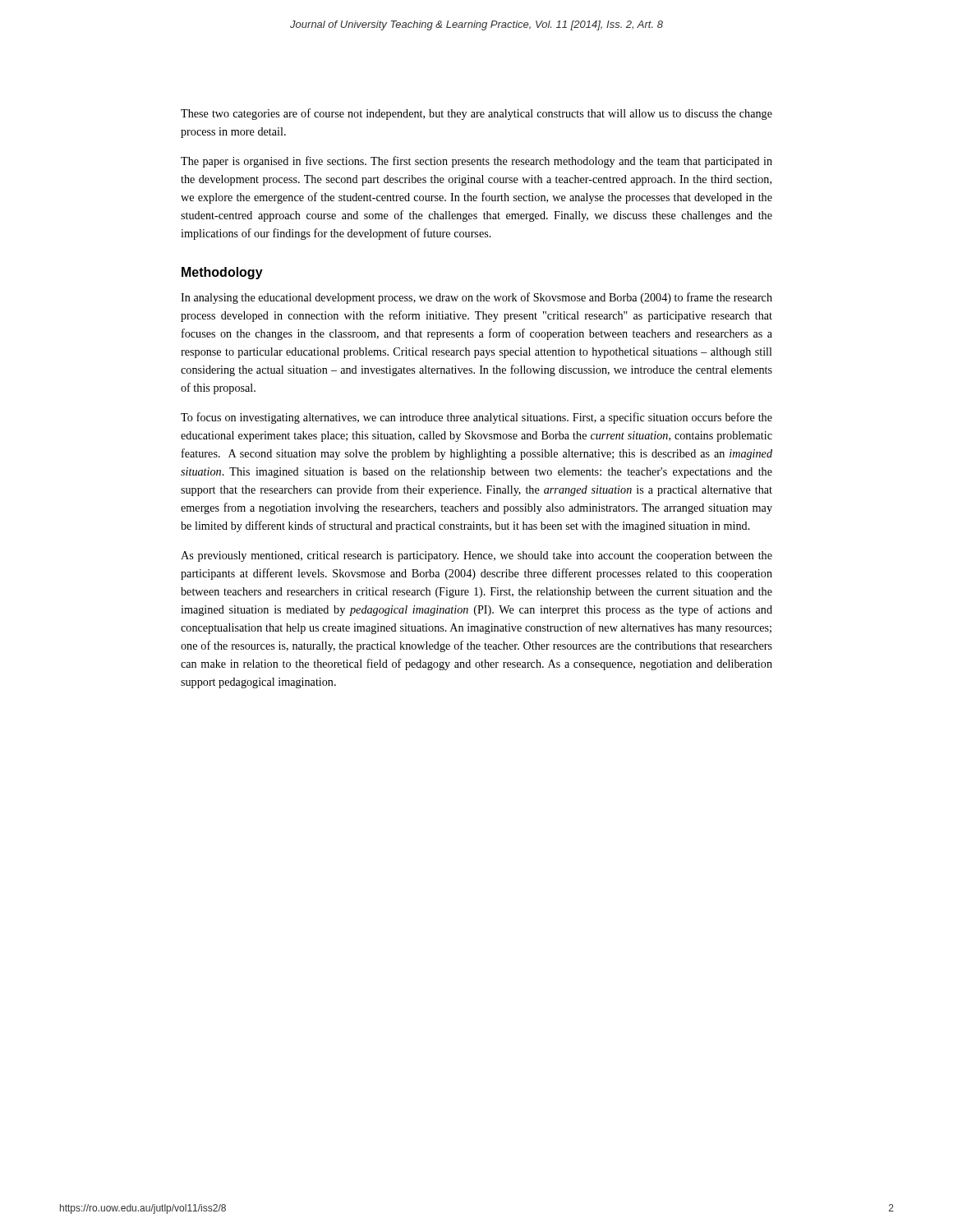Navigate to the element starting "As previously mentioned, critical research is"
Image resolution: width=953 pixels, height=1232 pixels.
[476, 618]
